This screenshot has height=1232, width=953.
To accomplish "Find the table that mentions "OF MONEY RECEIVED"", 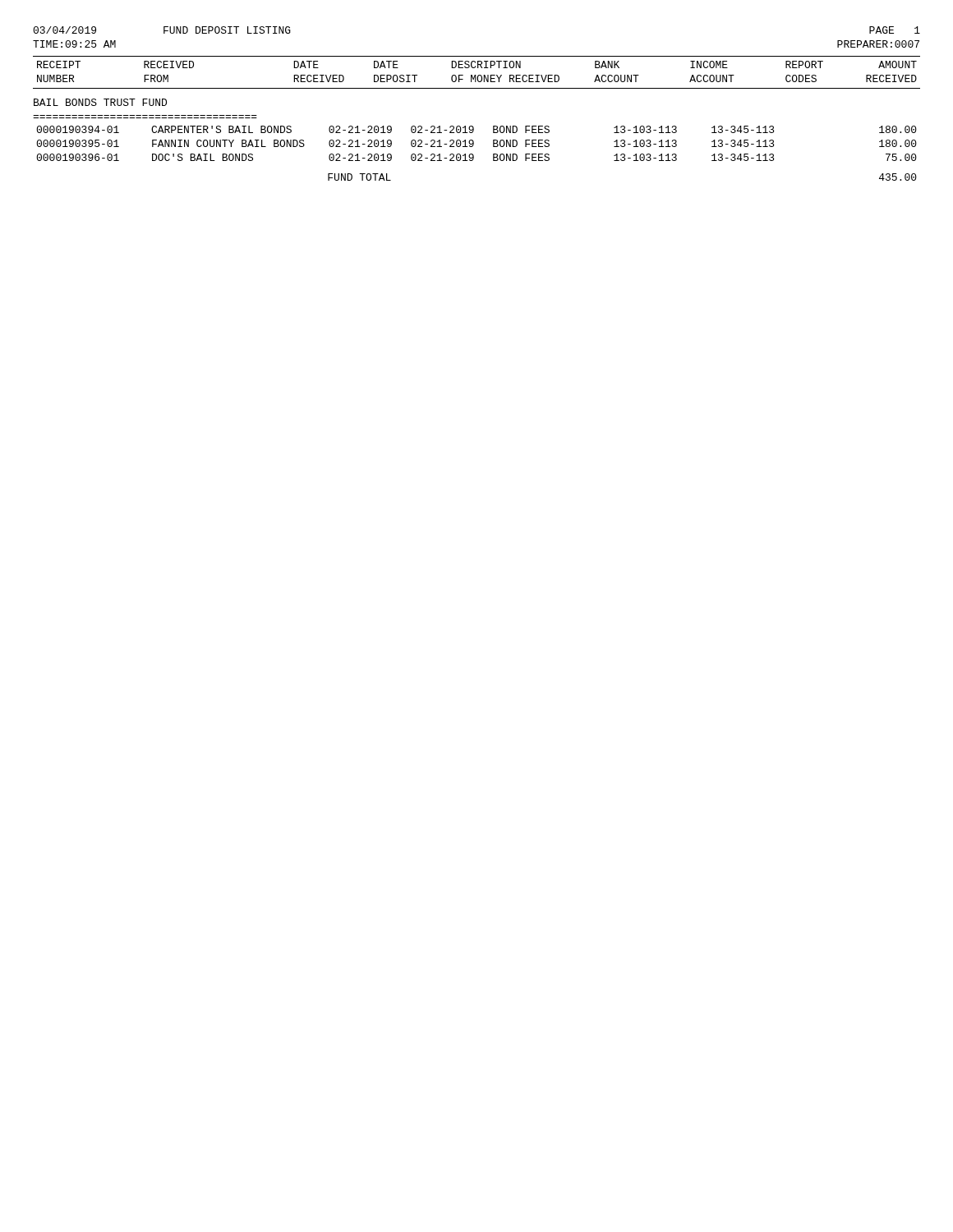I will click(x=476, y=112).
